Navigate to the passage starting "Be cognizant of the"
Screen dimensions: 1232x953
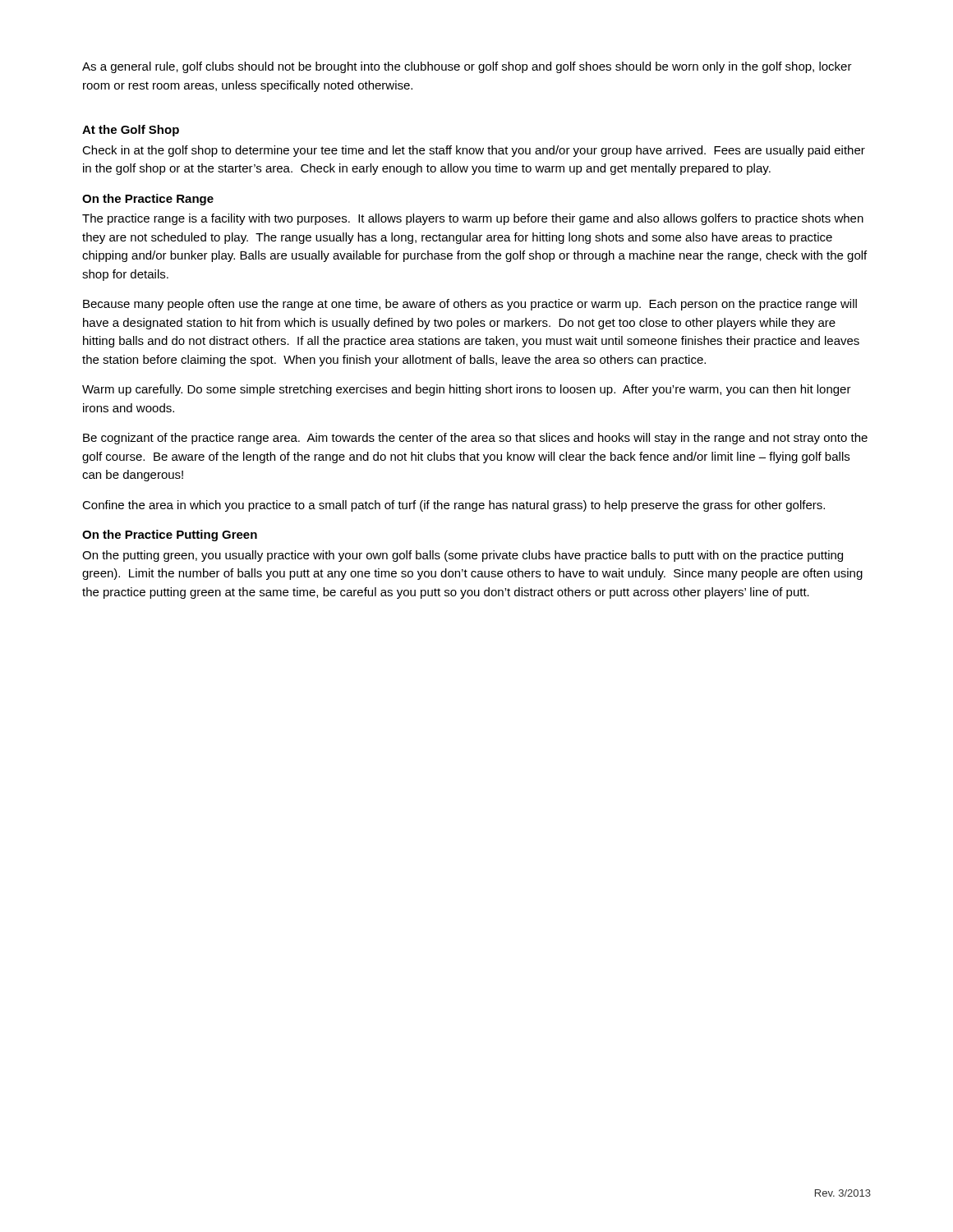(476, 456)
